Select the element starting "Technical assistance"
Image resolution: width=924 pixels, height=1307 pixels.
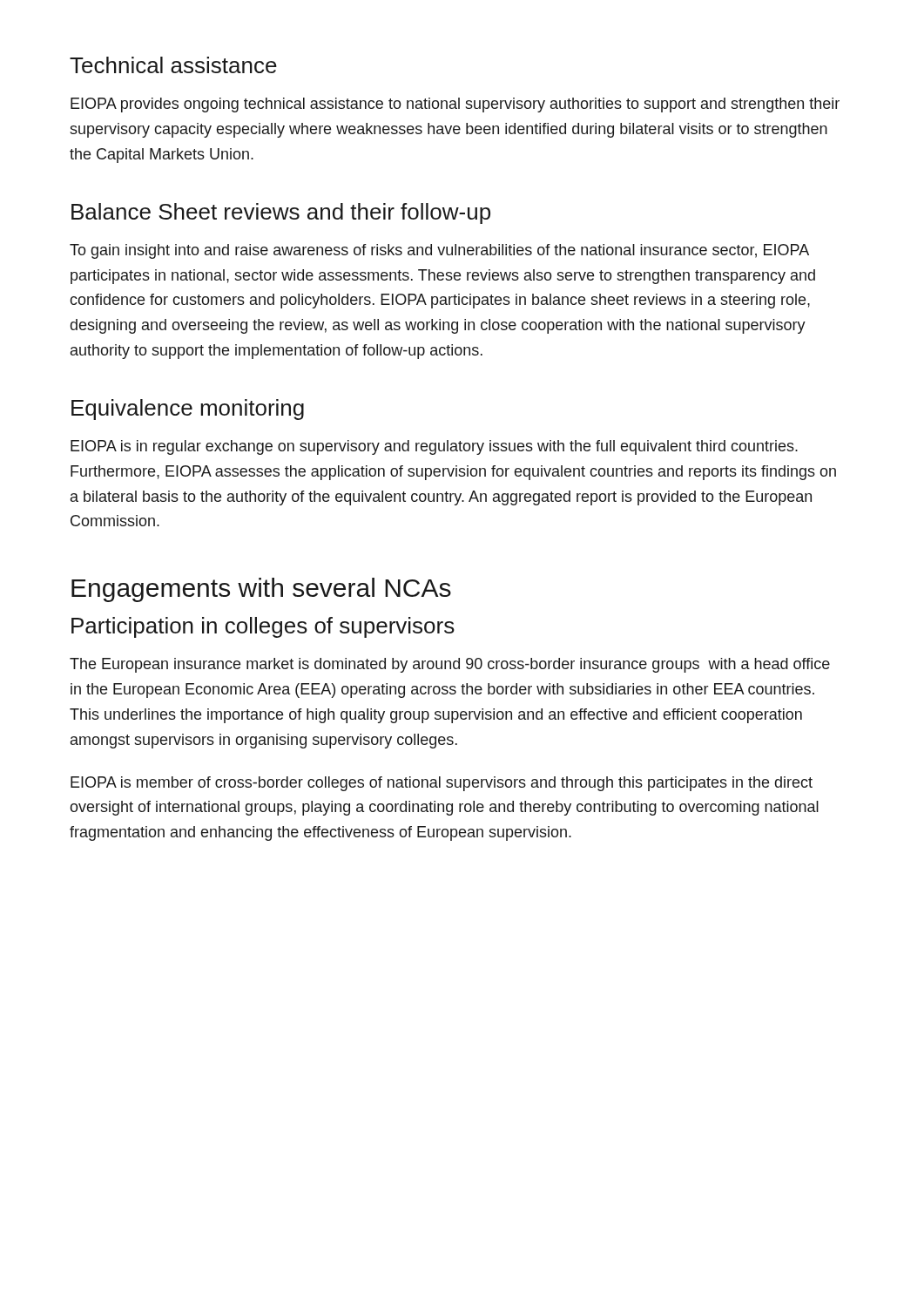pyautogui.click(x=174, y=65)
